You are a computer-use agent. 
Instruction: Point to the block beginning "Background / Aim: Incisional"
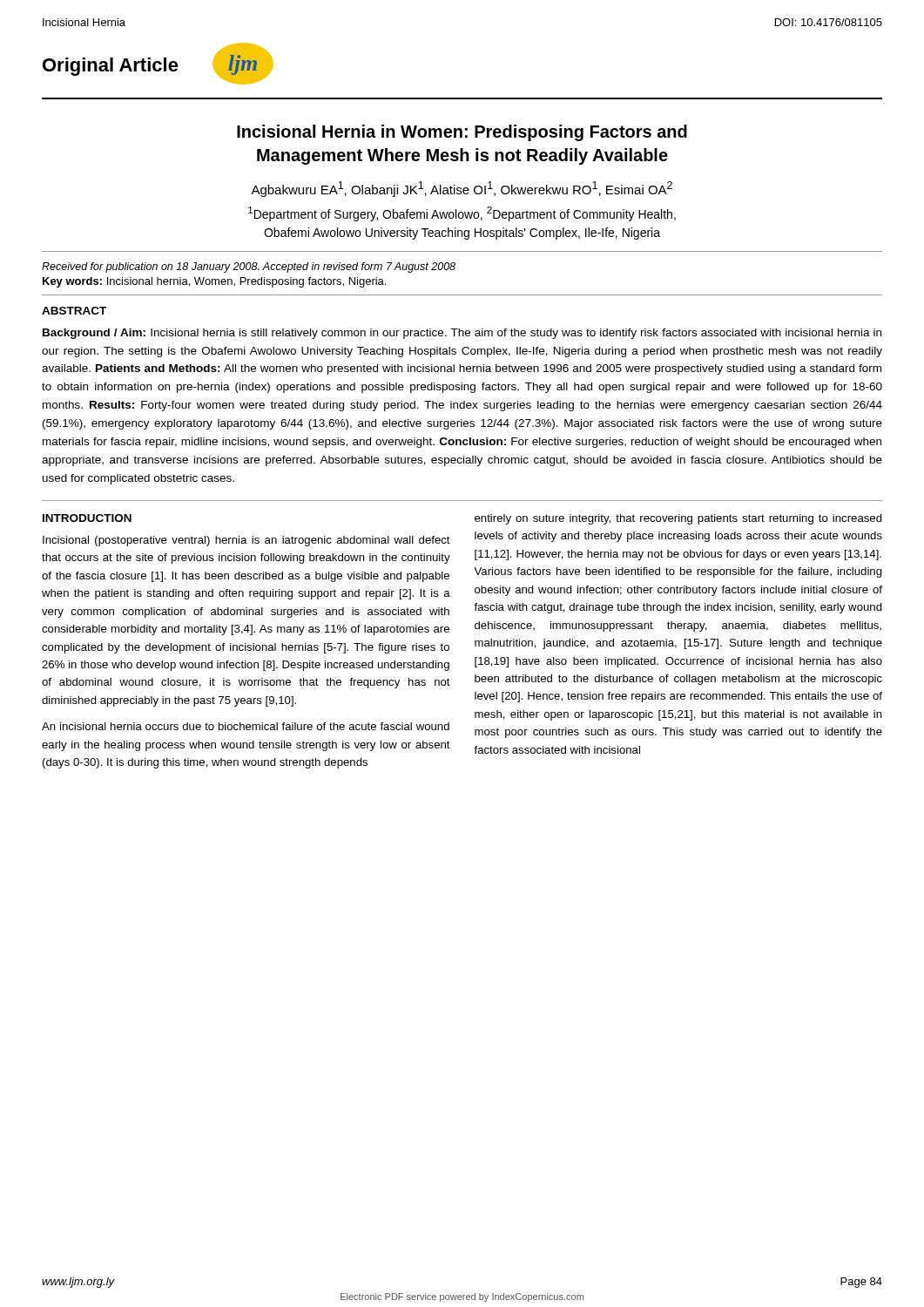pyautogui.click(x=462, y=405)
